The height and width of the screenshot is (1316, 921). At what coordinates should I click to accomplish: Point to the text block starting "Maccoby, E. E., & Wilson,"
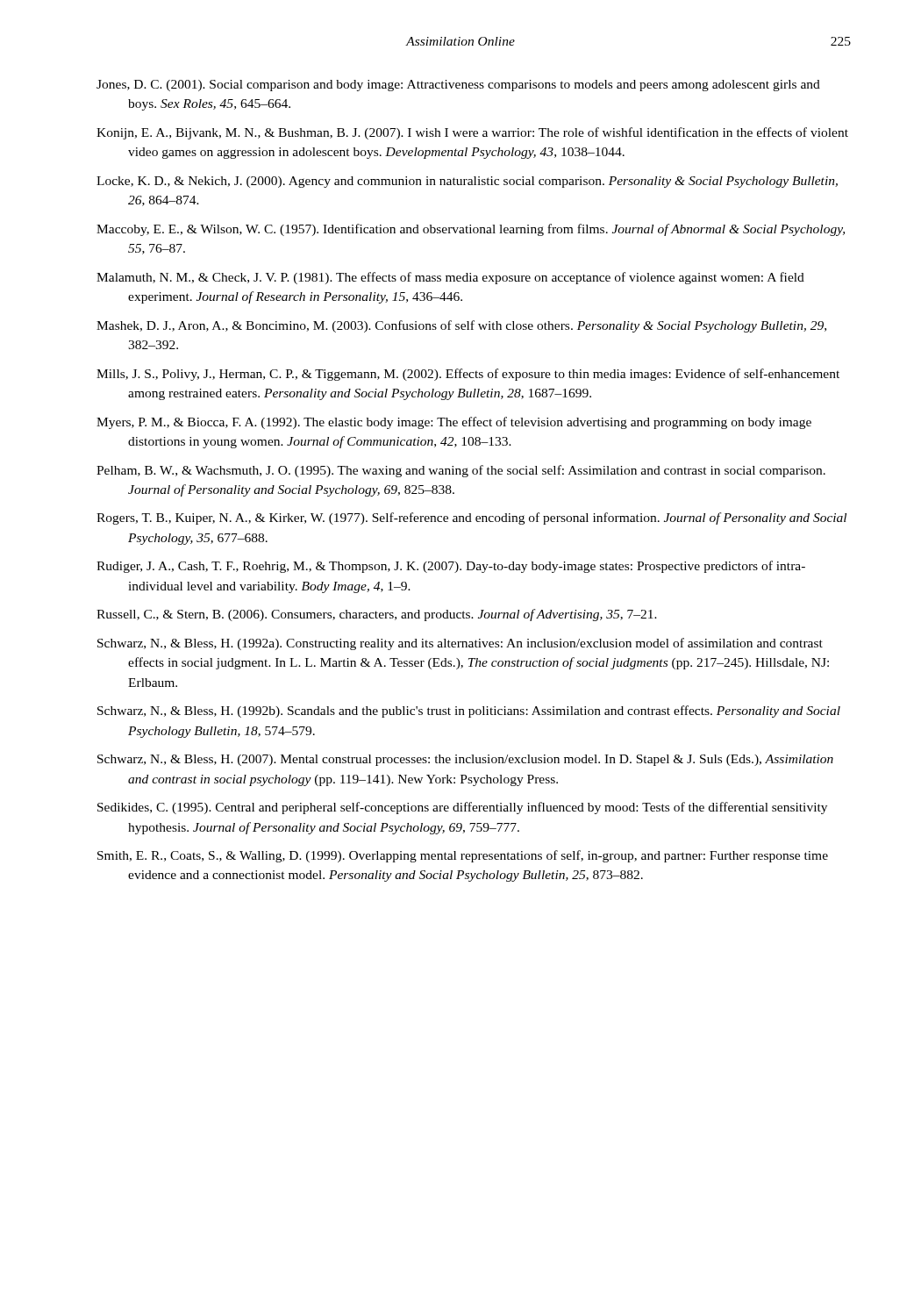click(x=471, y=238)
